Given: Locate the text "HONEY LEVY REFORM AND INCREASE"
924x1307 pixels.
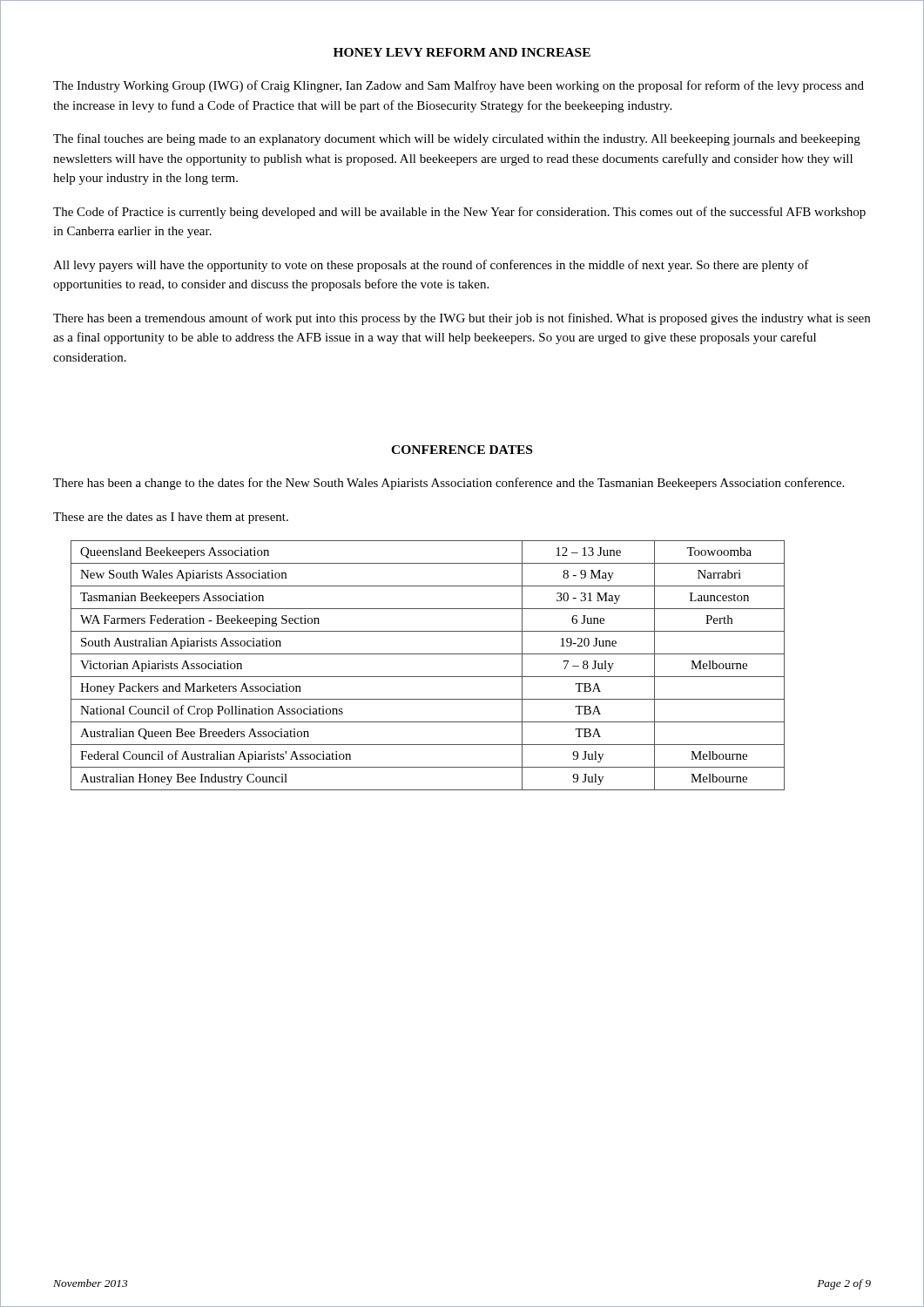Looking at the screenshot, I should tap(462, 52).
